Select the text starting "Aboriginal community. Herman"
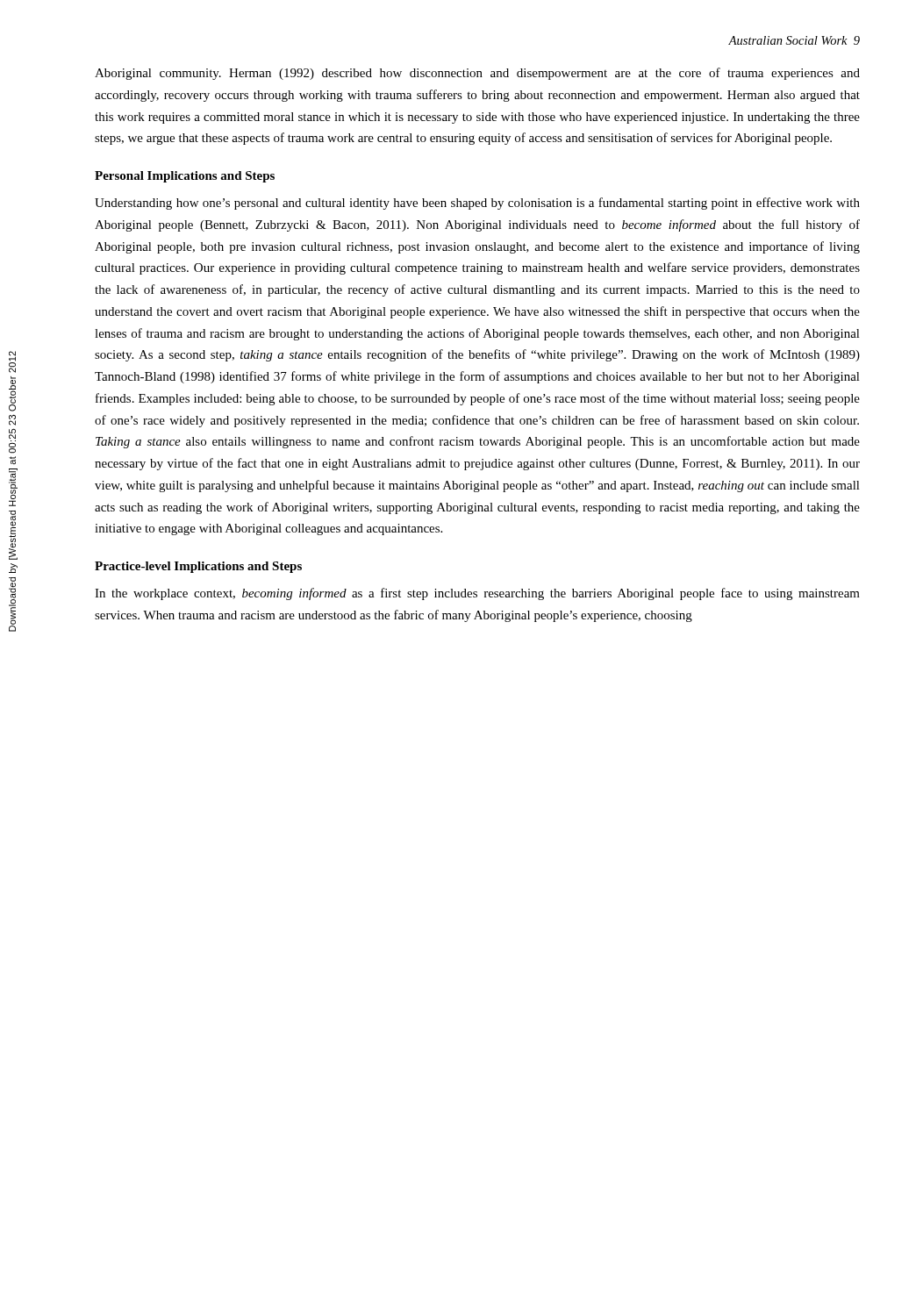923x1316 pixels. [477, 105]
